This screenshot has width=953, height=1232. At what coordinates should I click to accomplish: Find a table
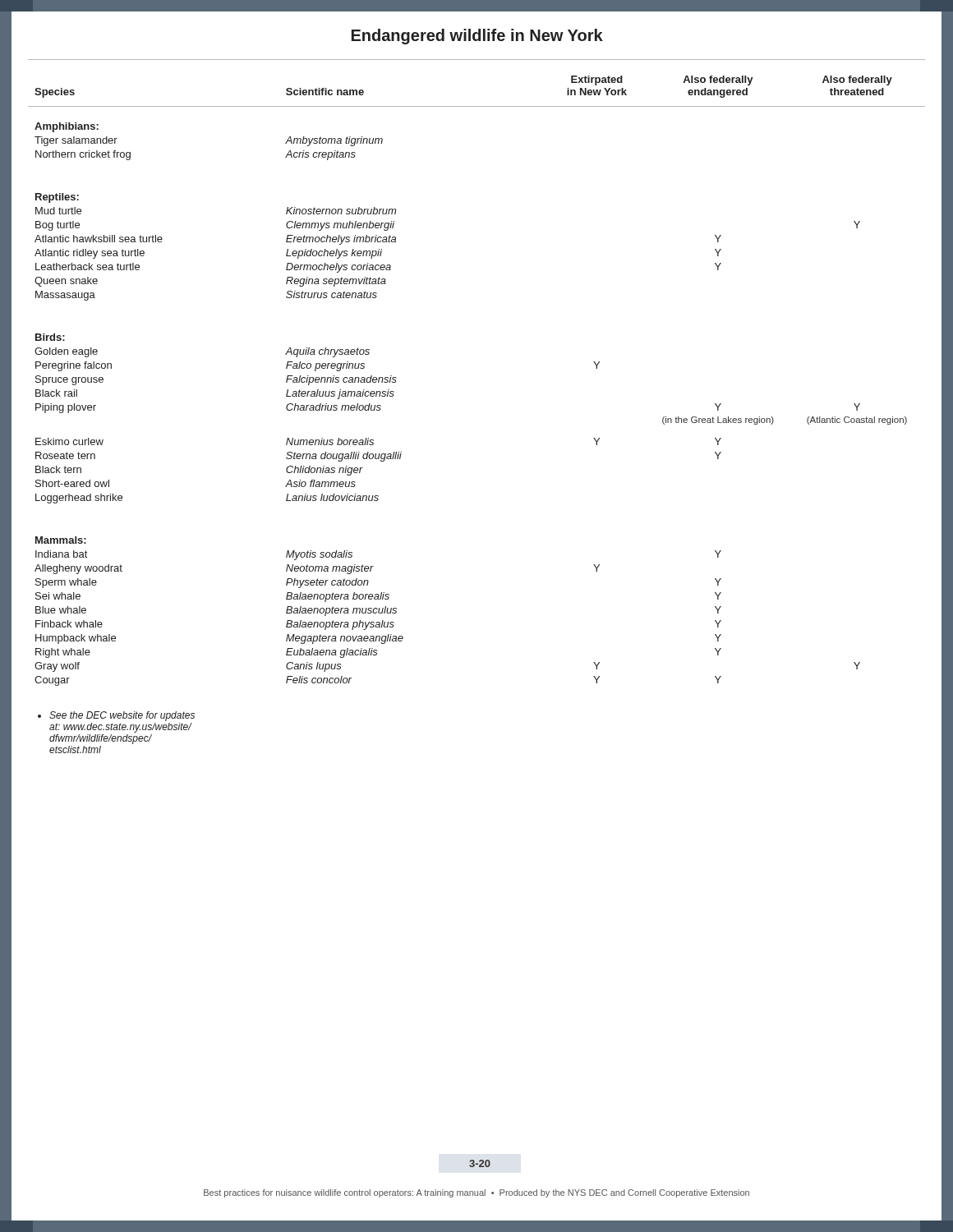click(476, 411)
